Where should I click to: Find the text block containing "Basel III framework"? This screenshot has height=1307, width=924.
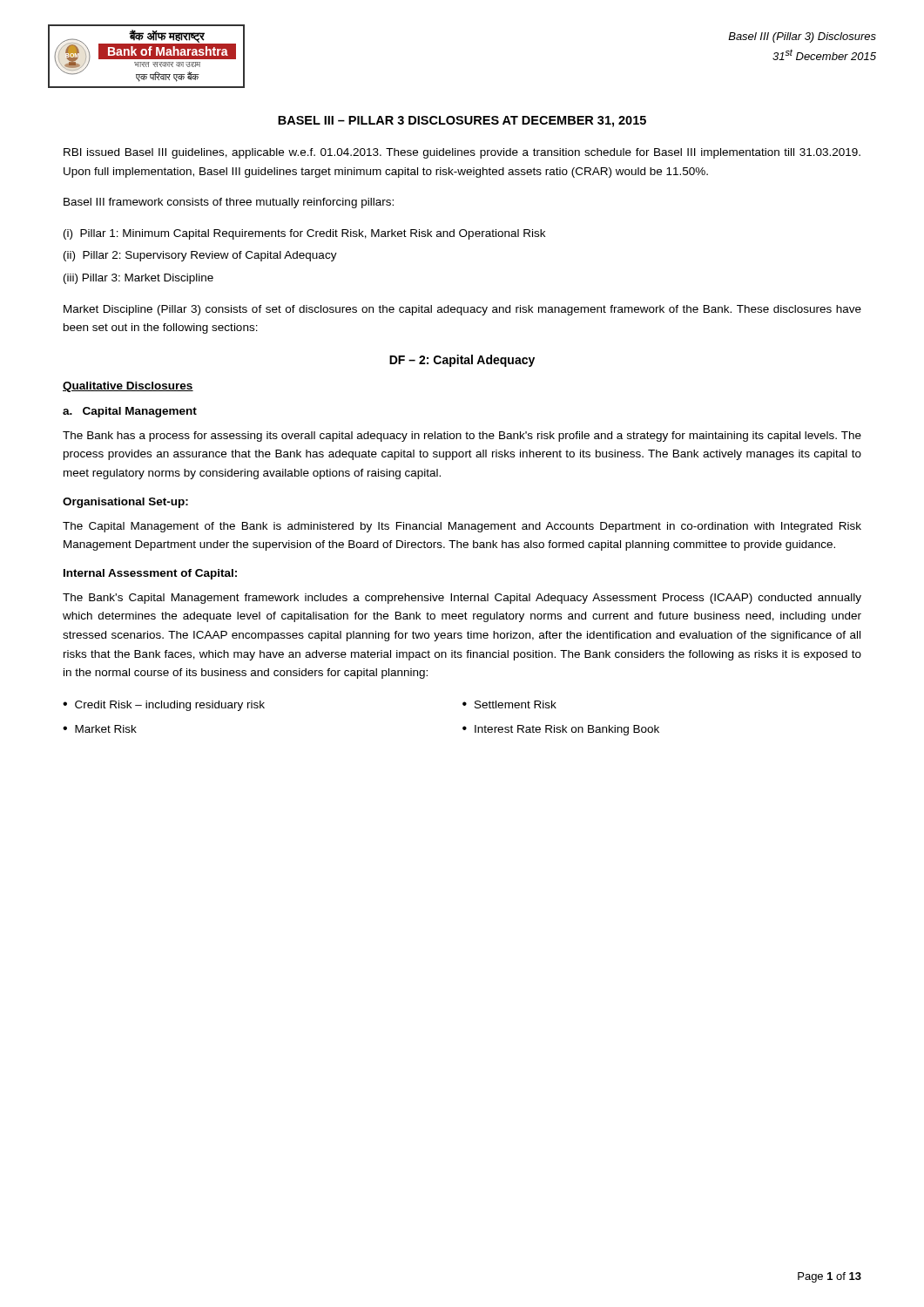(x=229, y=202)
